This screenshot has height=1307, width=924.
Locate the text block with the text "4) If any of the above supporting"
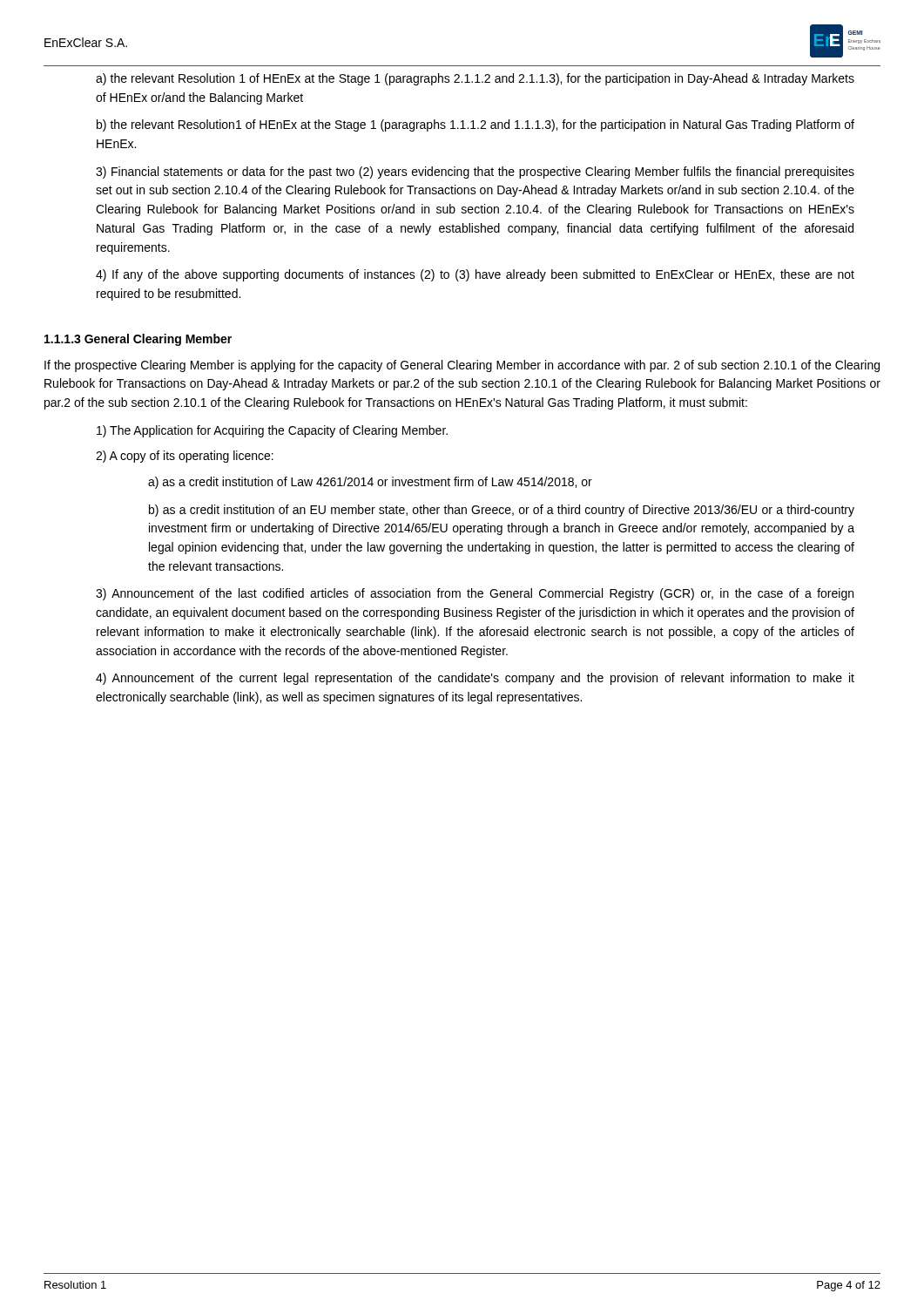[x=475, y=284]
